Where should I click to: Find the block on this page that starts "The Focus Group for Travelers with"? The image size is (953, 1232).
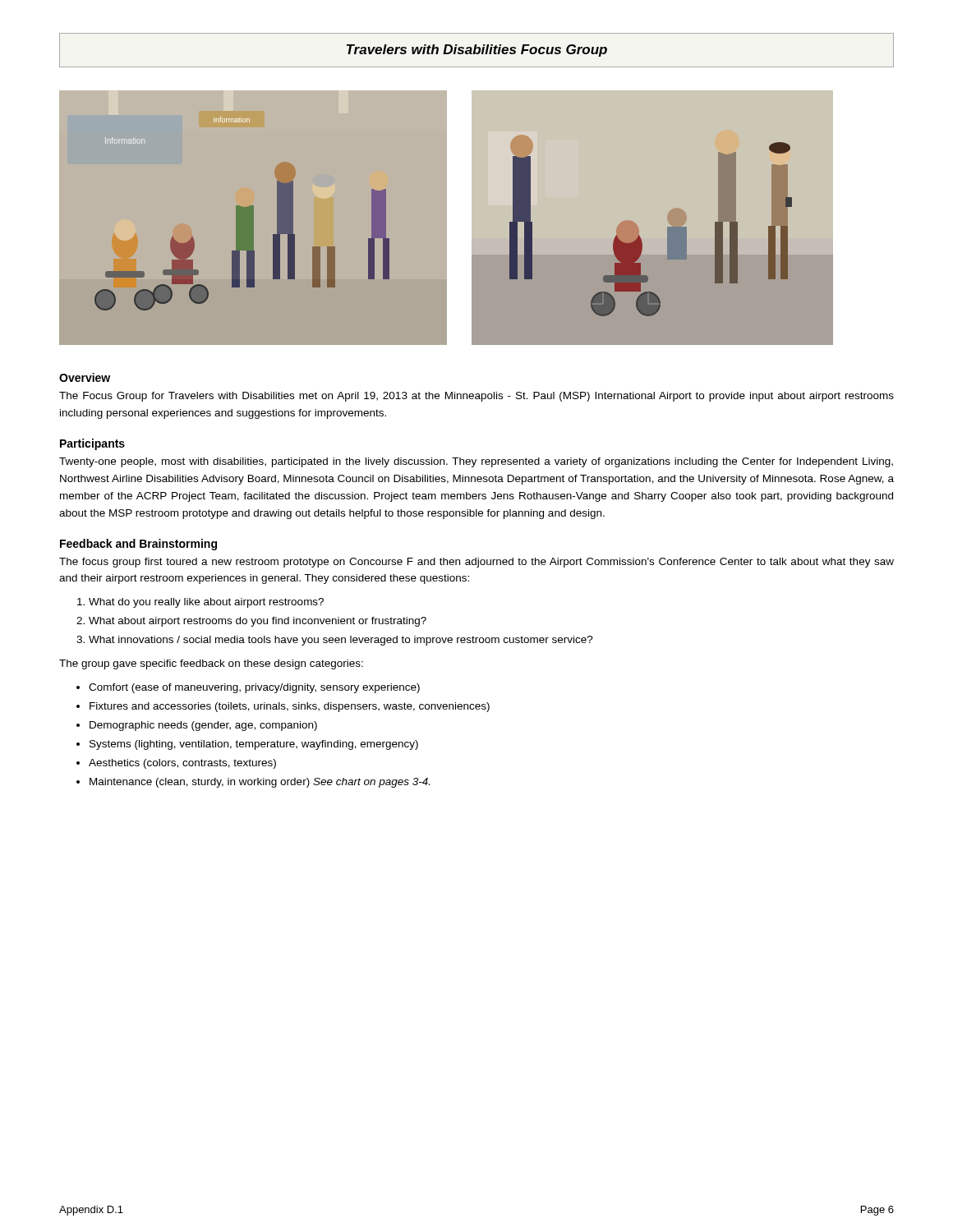(476, 404)
